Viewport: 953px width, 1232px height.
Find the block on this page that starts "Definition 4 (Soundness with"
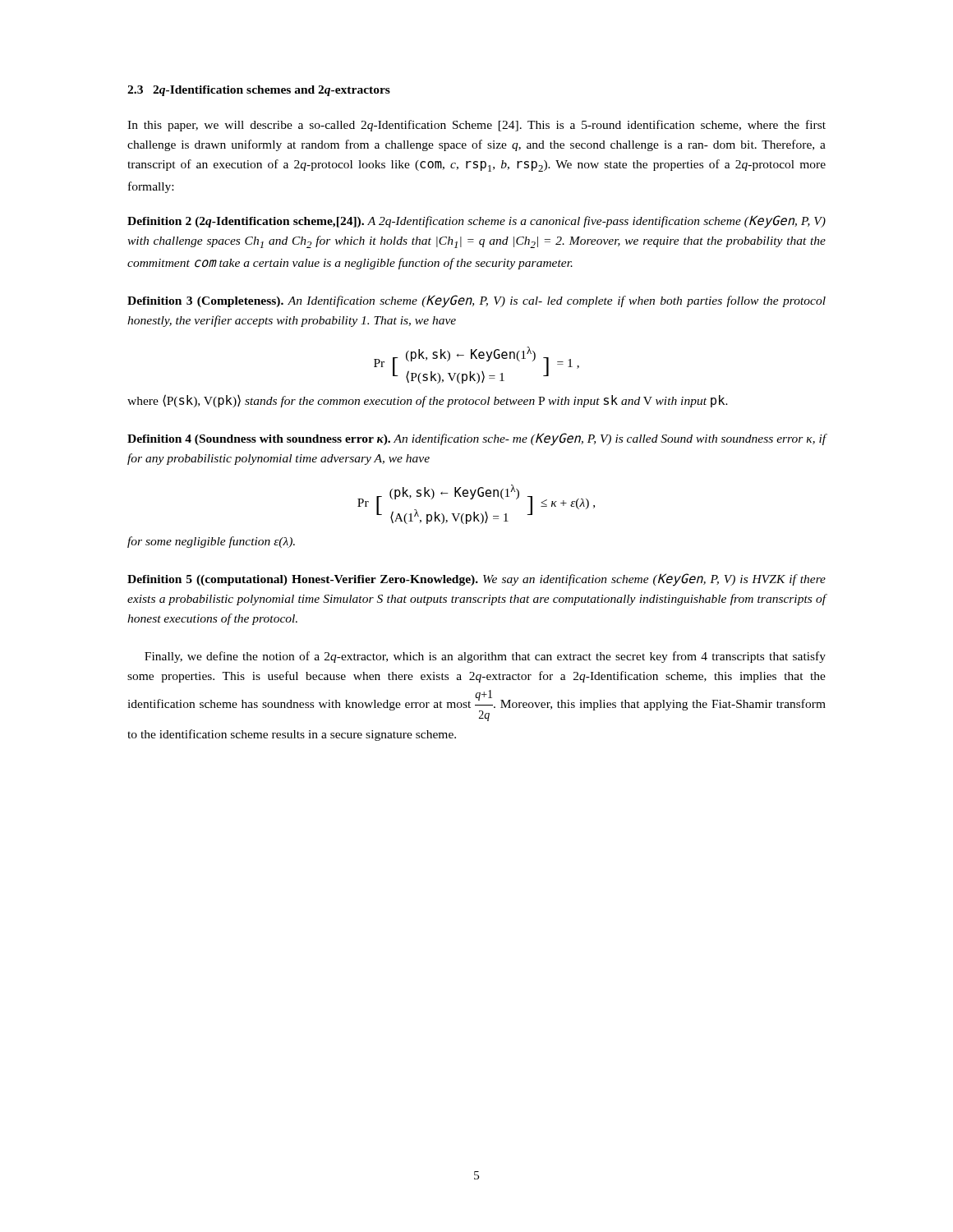(x=476, y=448)
